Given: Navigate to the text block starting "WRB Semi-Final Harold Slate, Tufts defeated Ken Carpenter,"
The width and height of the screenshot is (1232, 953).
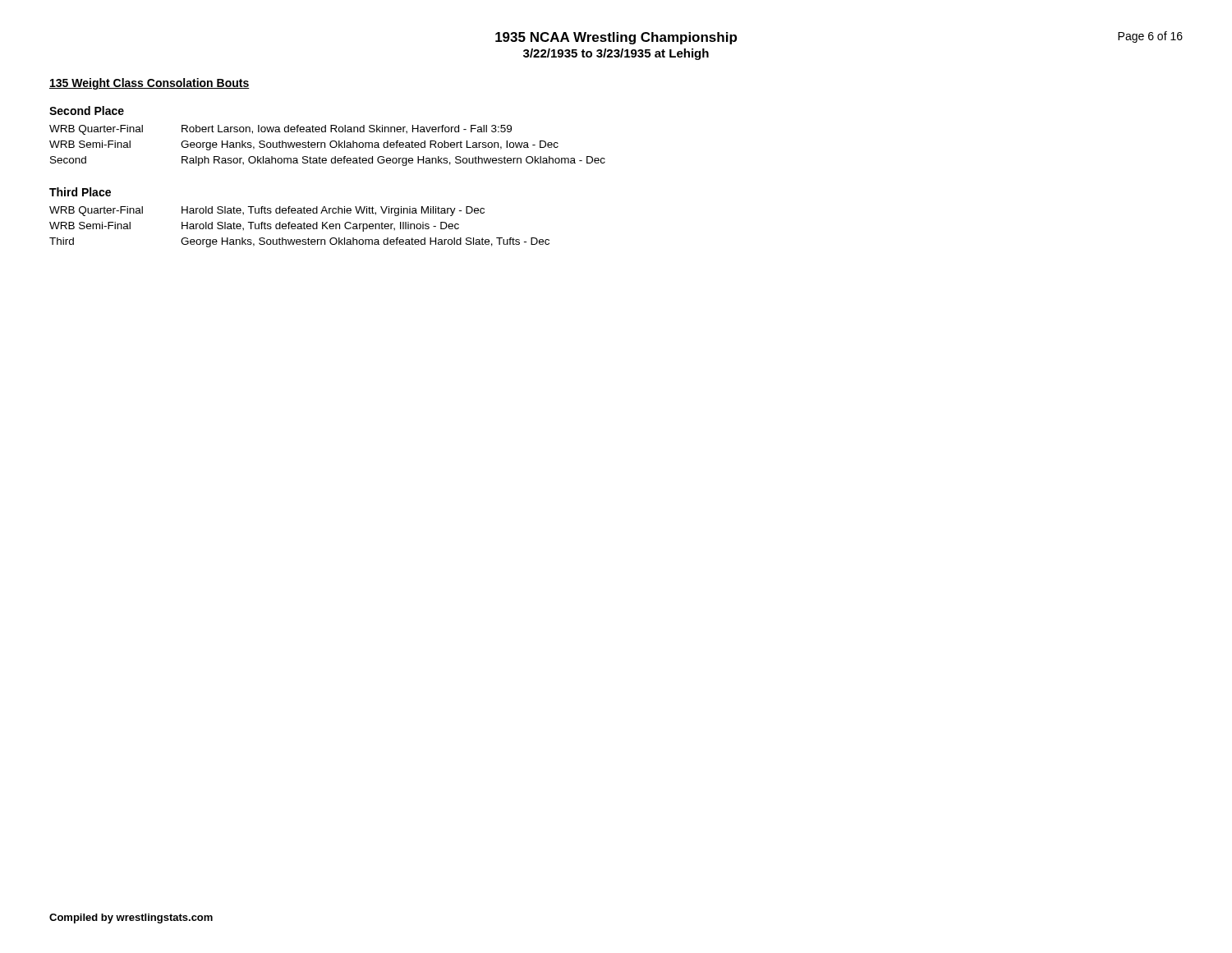Looking at the screenshot, I should click(254, 227).
